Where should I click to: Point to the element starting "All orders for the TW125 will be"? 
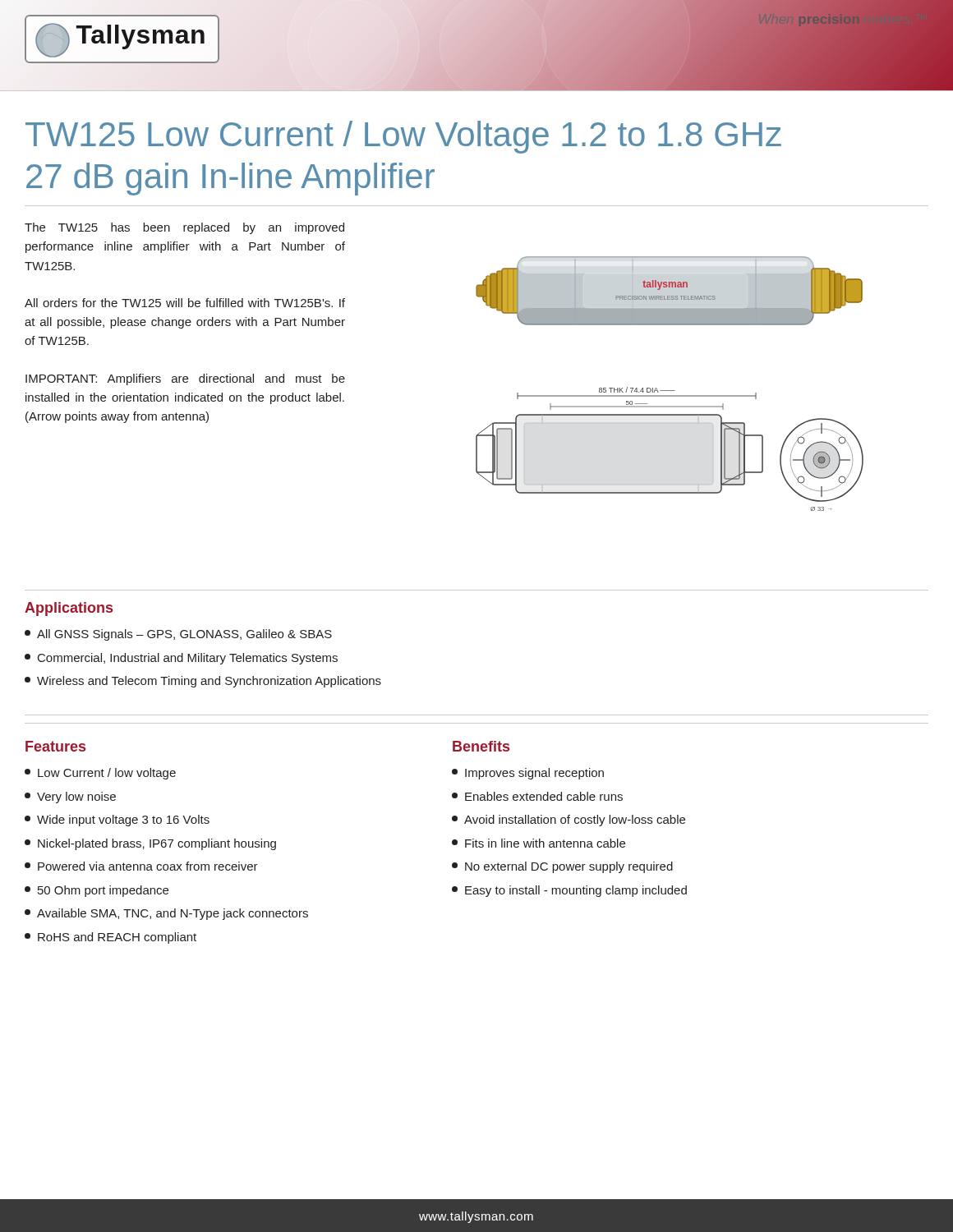pyautogui.click(x=185, y=322)
